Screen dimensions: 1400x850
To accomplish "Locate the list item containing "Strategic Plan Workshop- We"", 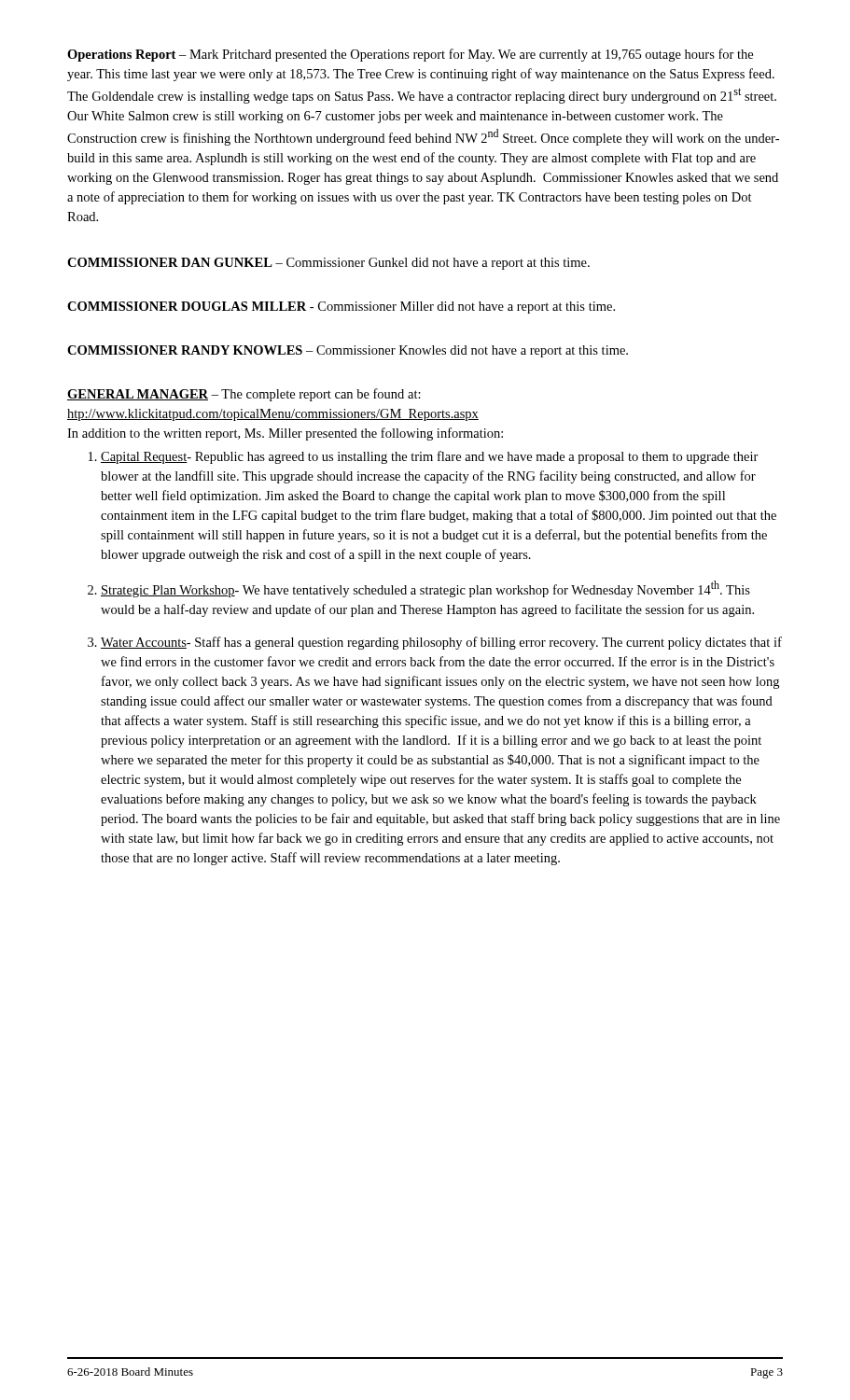I will pyautogui.click(x=428, y=598).
